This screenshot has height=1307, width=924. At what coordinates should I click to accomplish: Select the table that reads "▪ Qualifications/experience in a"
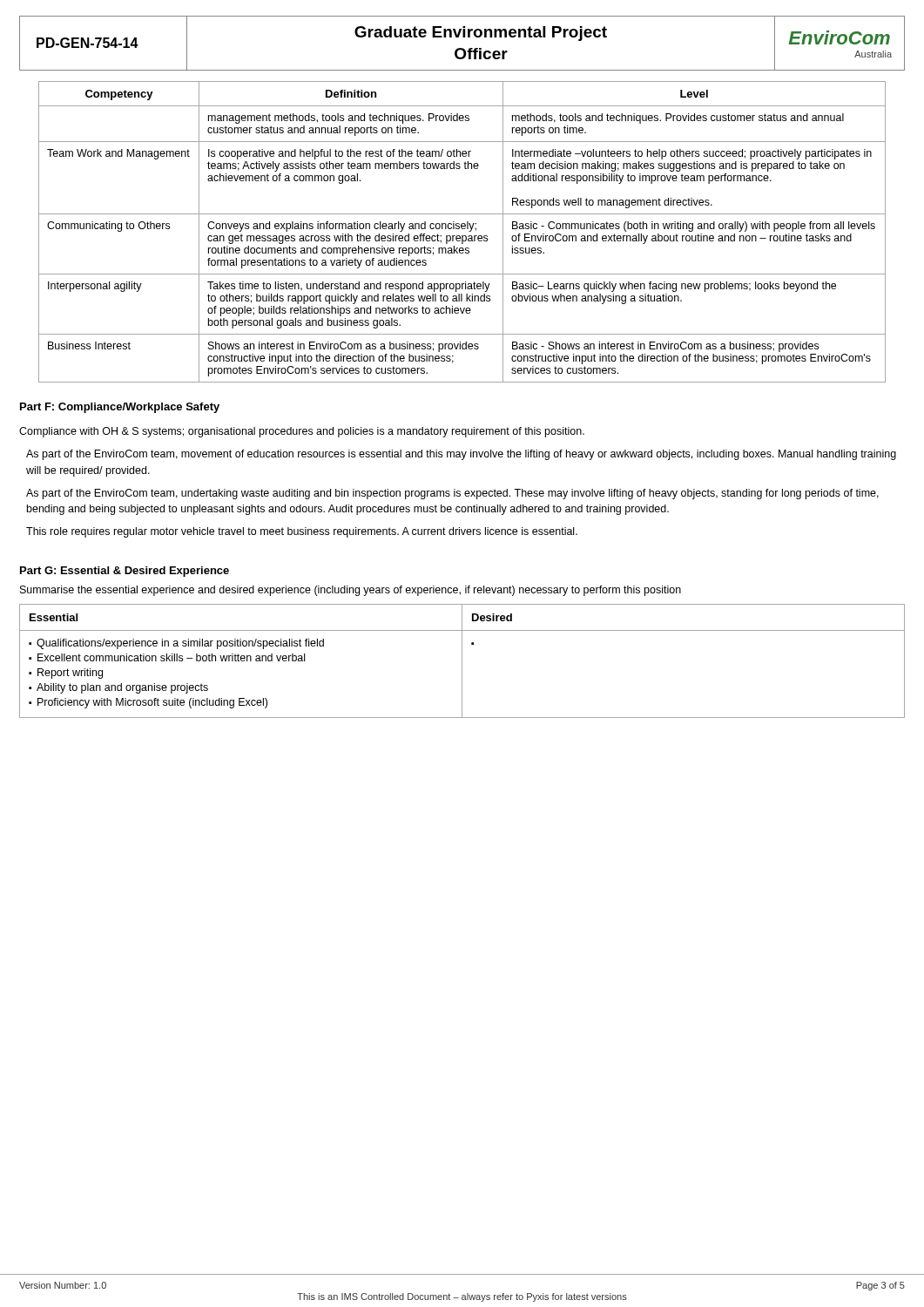click(462, 661)
